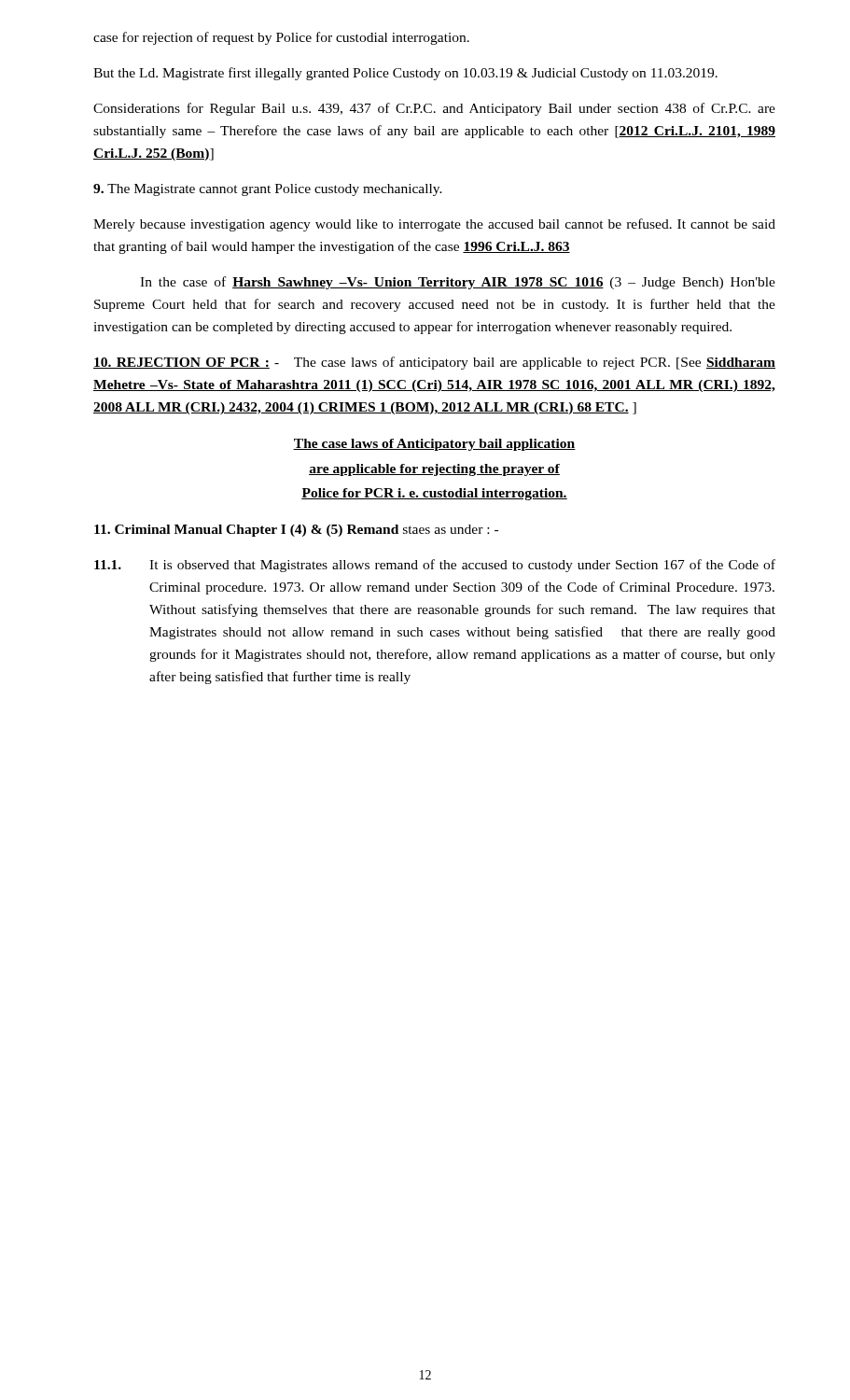Viewport: 850px width, 1400px height.
Task: Point to the block beginning "Criminal Manual Chapter I (4)"
Action: tap(296, 529)
